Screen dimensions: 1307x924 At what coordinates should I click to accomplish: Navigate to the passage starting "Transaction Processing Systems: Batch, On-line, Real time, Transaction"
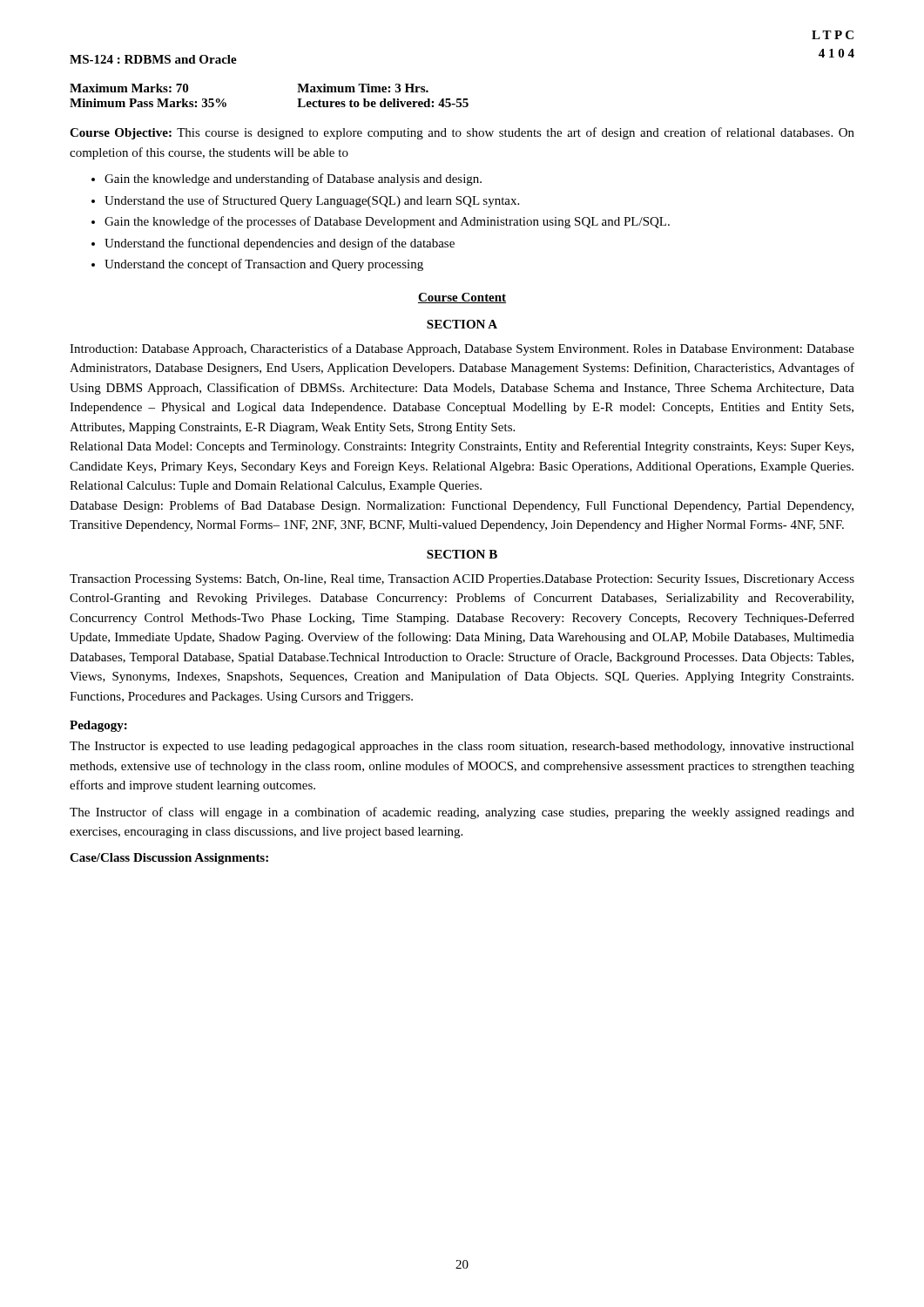(x=462, y=637)
